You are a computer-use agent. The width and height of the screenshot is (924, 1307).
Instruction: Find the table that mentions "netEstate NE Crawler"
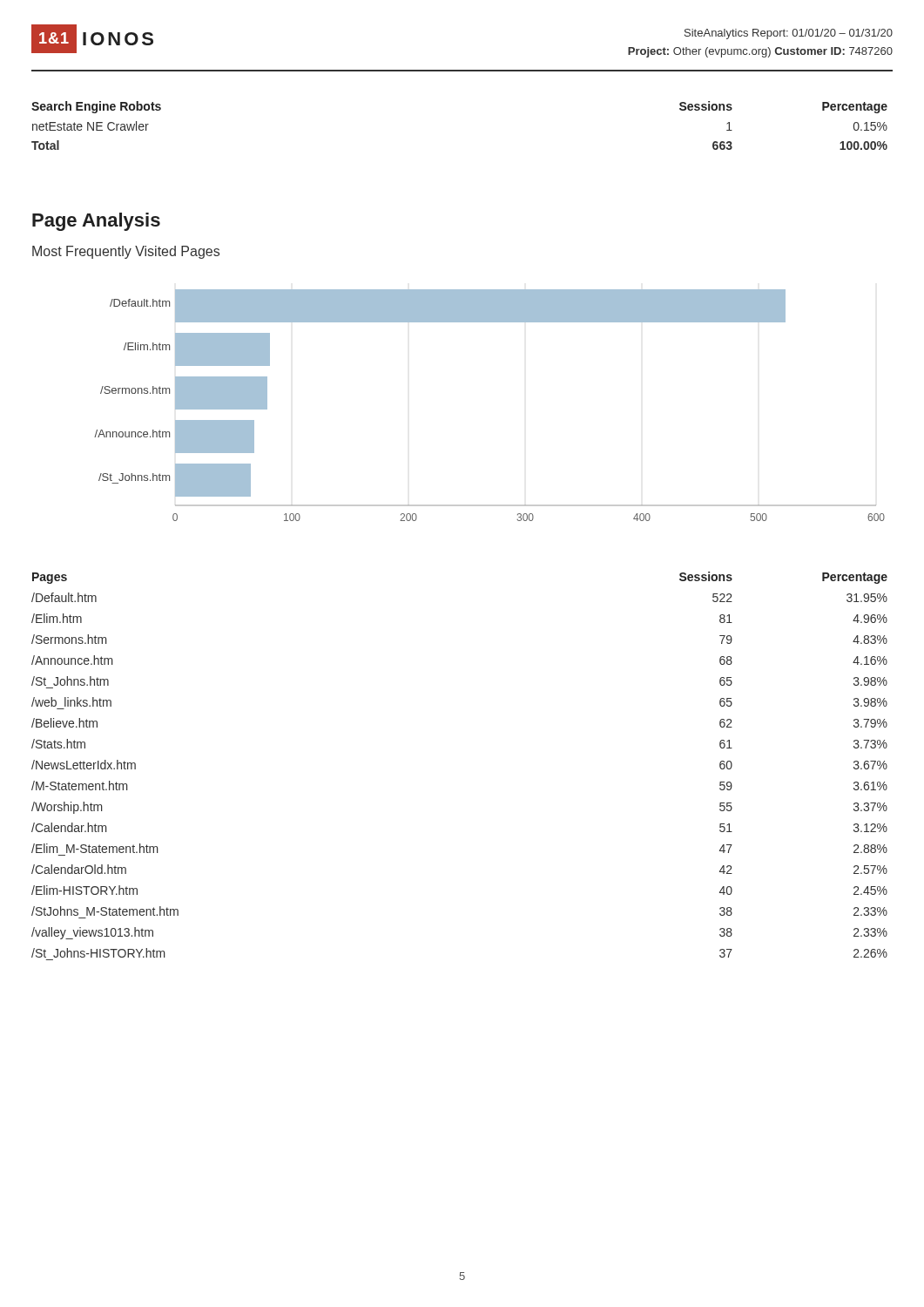click(462, 125)
